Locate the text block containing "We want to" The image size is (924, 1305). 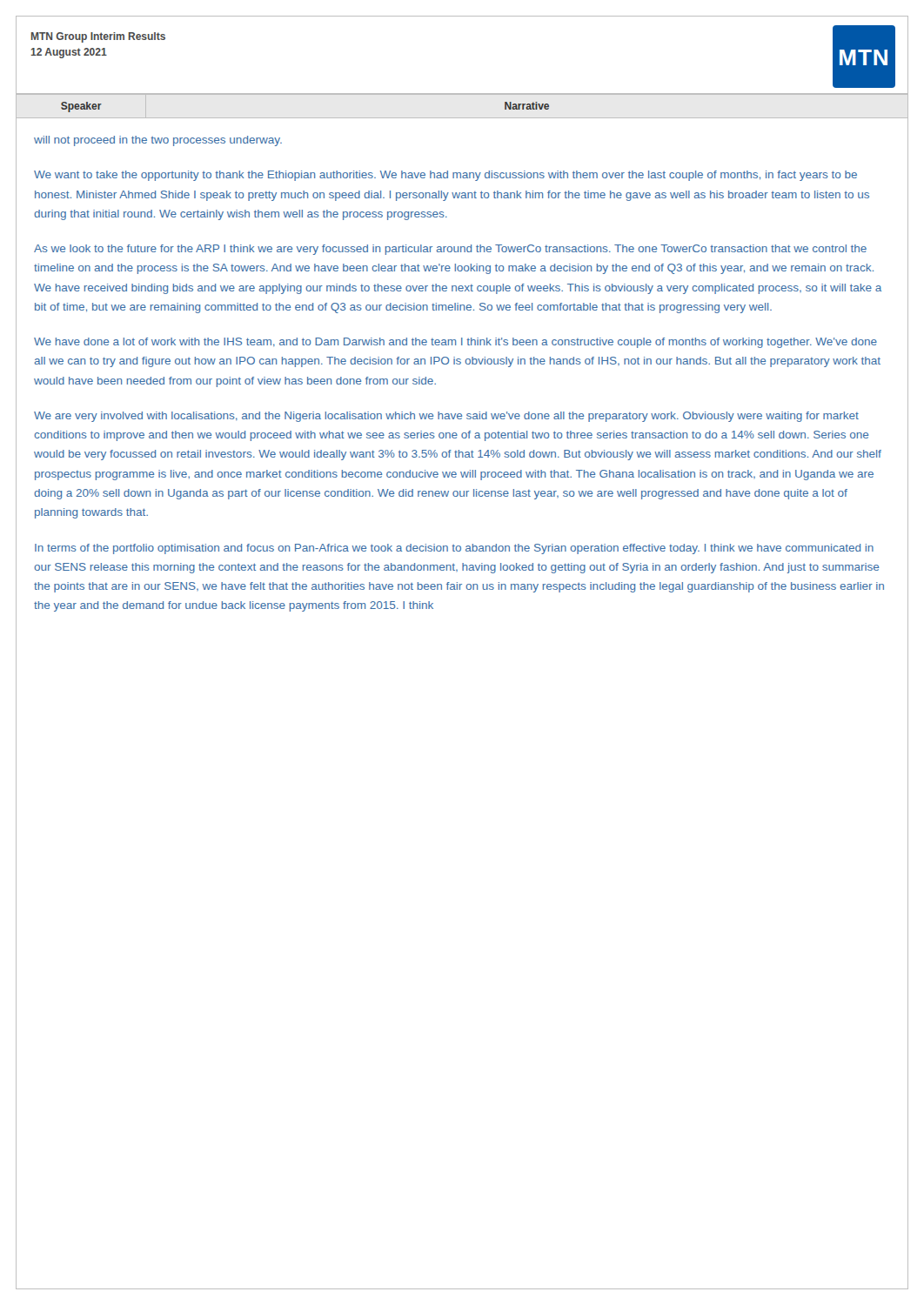click(452, 194)
